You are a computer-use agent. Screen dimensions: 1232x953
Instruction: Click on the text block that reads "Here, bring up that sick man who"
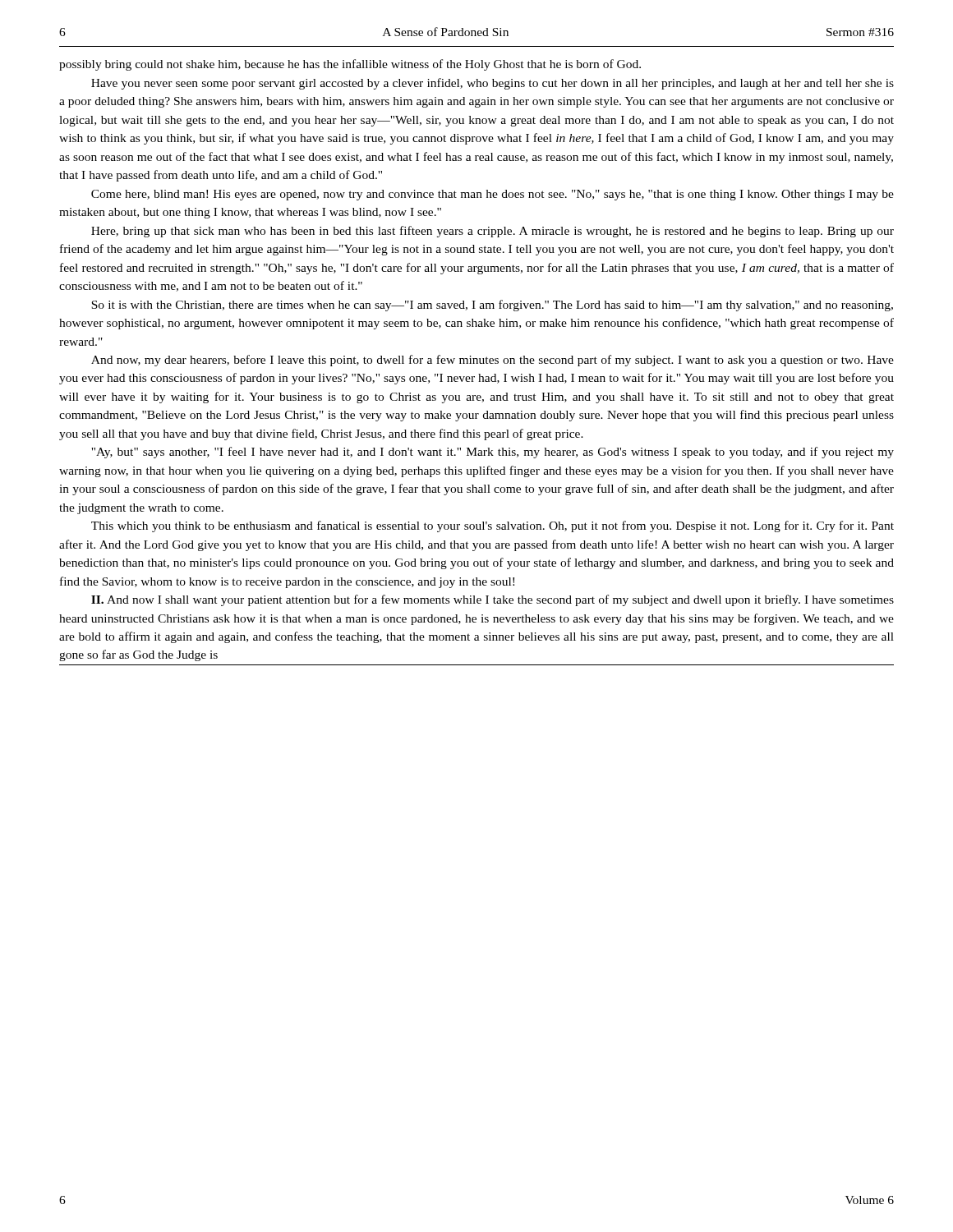coord(476,258)
